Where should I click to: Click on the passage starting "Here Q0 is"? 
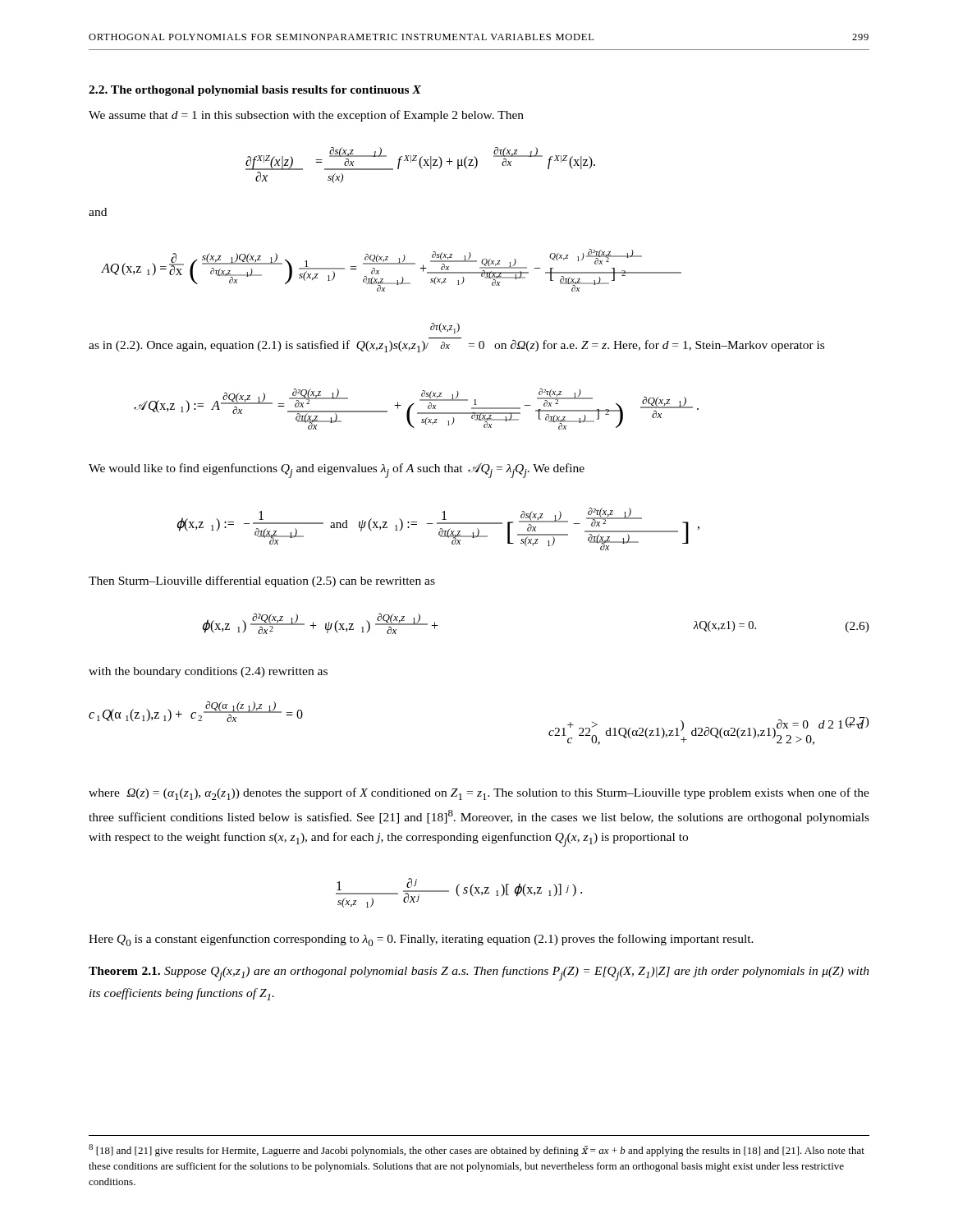[x=421, y=940]
